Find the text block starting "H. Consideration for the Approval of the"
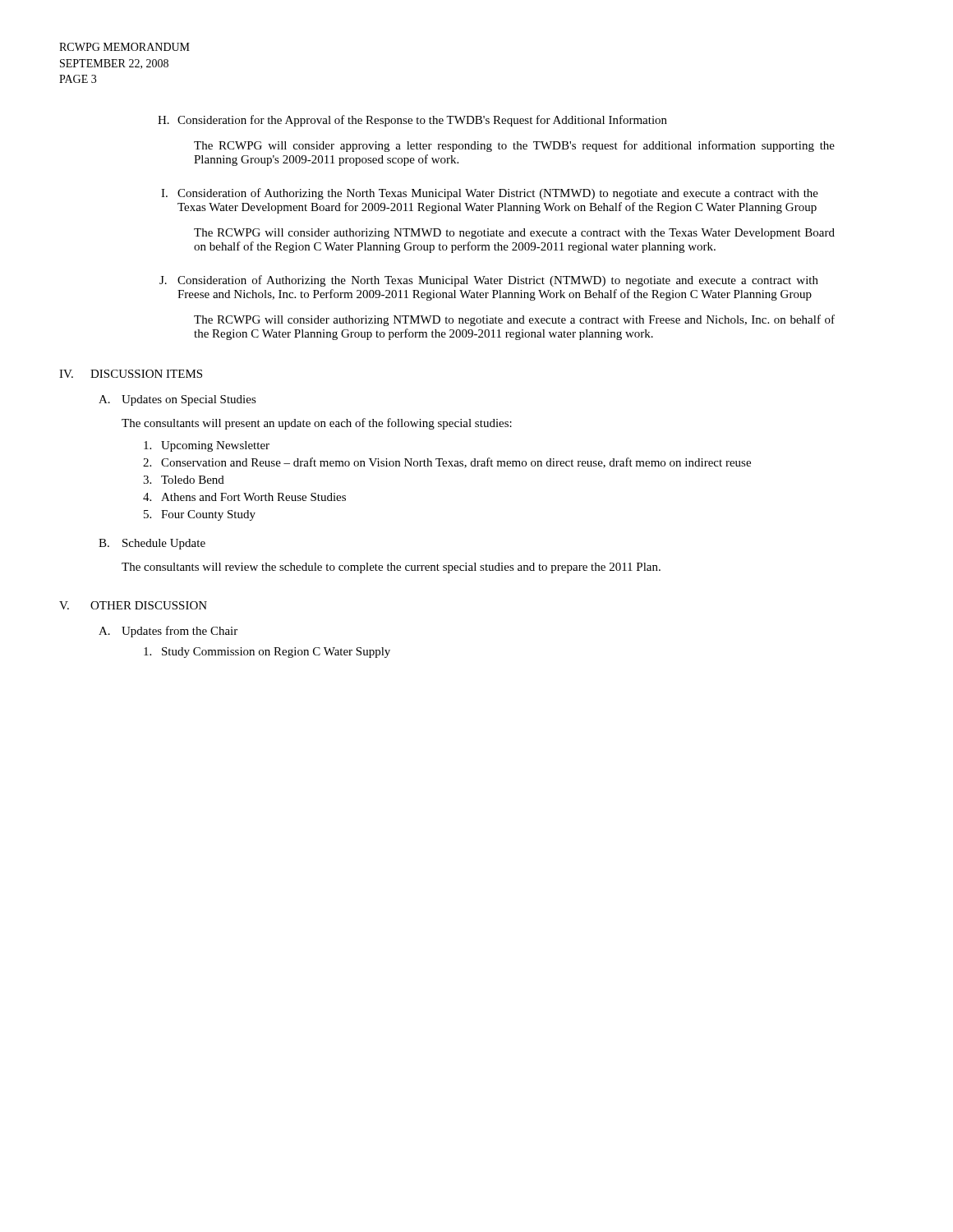 (544, 140)
